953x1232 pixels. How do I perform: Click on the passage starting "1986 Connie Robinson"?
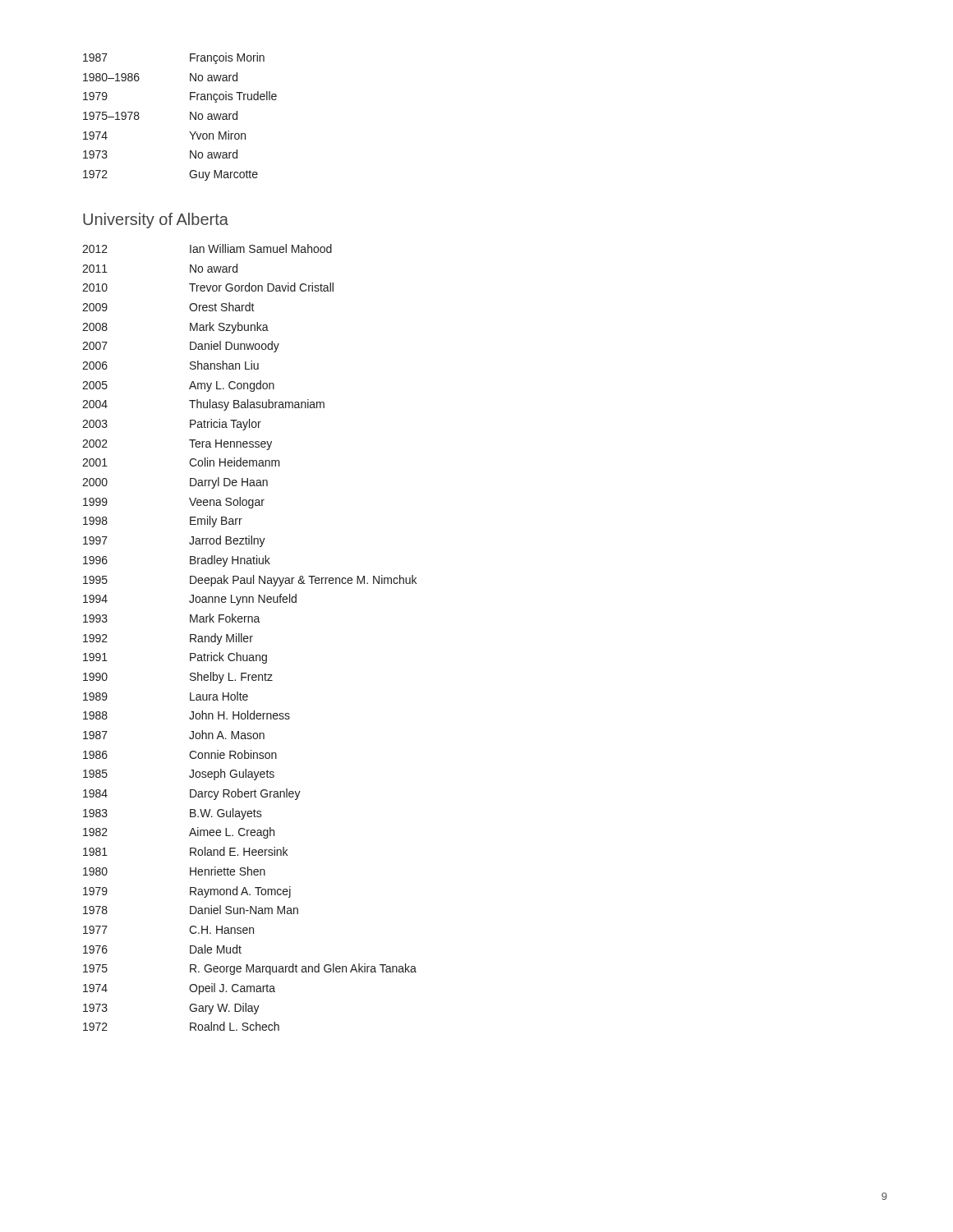point(180,755)
